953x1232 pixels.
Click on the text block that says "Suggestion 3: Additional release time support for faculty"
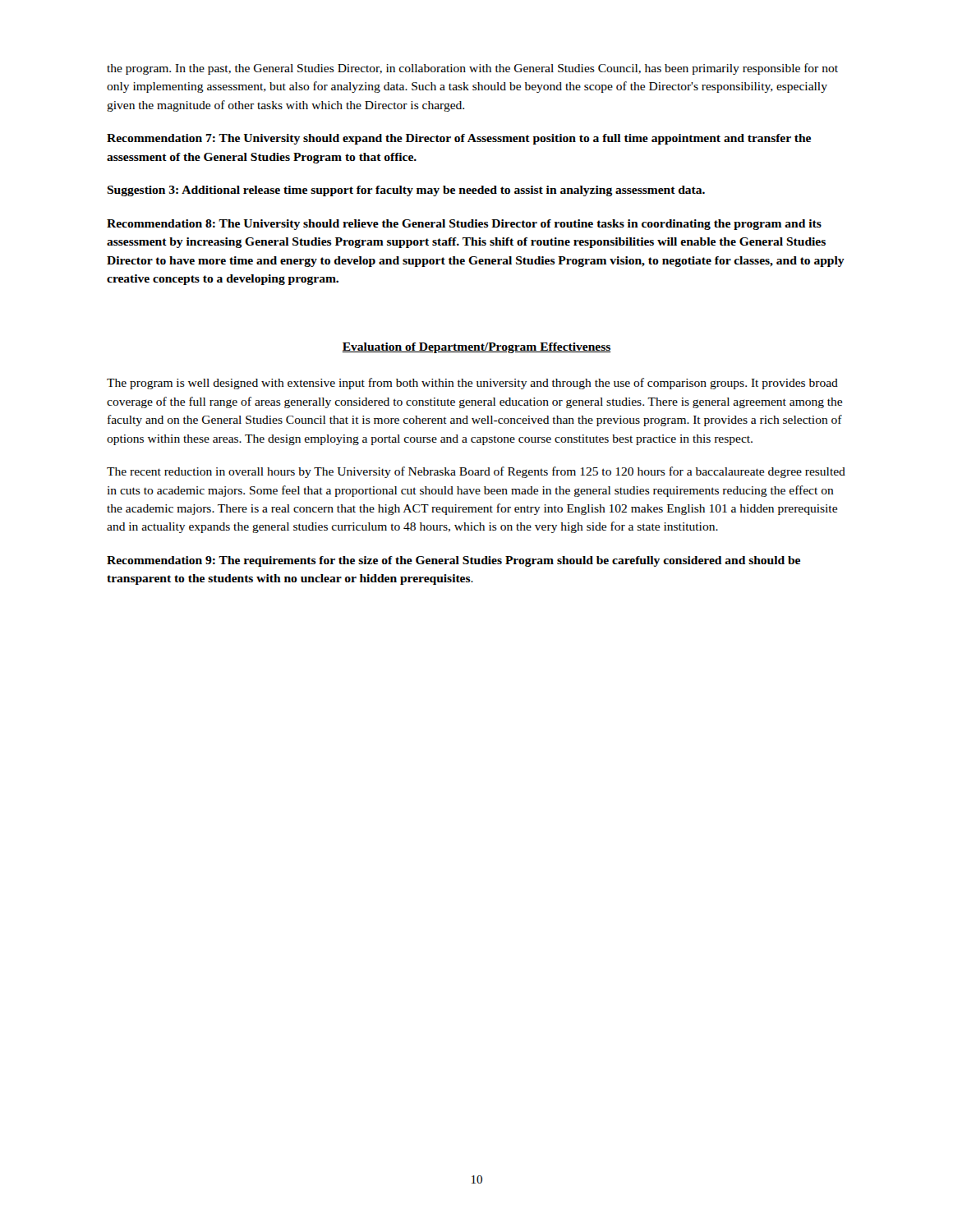[x=476, y=190]
